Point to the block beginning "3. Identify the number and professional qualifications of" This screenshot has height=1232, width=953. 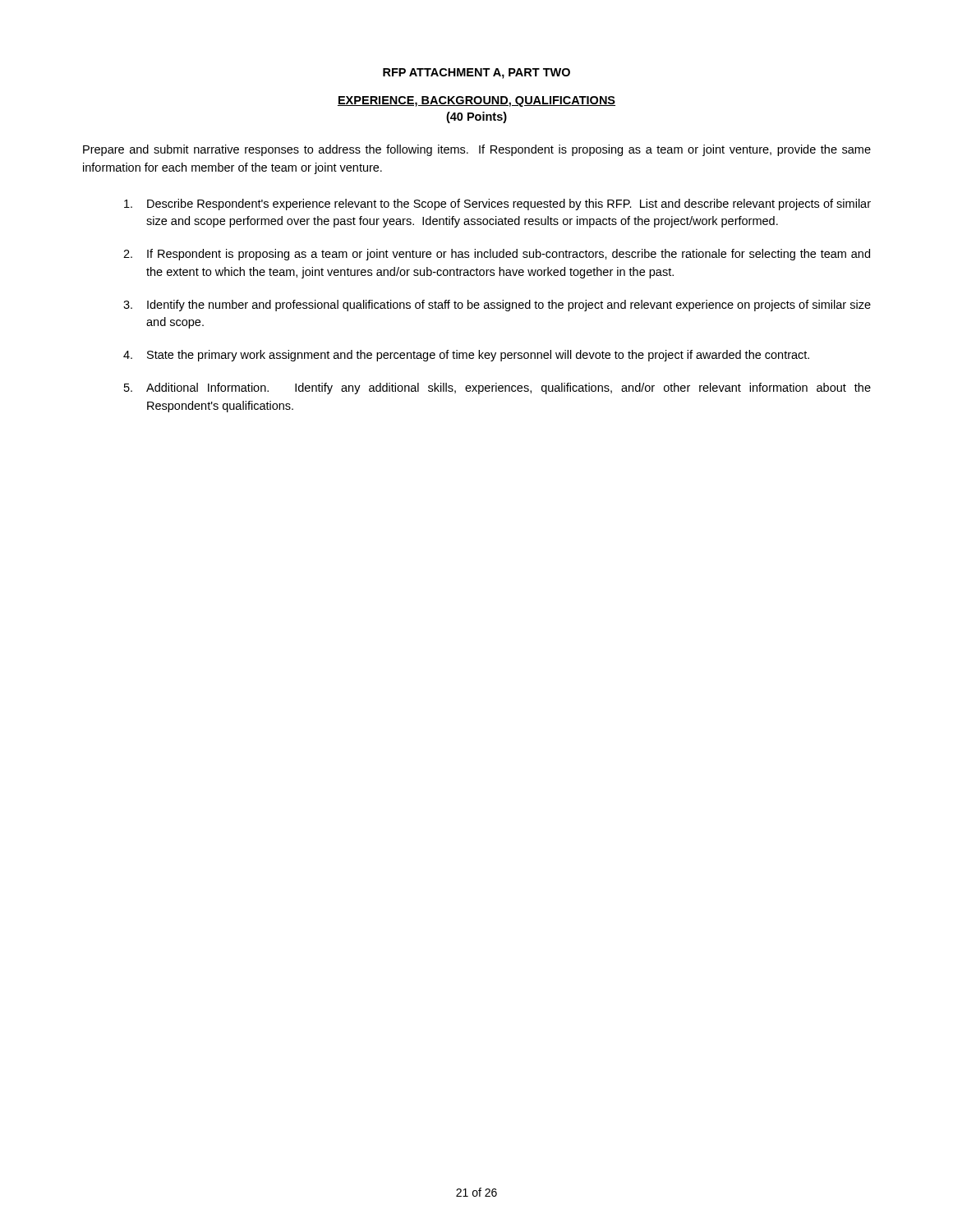(x=497, y=314)
